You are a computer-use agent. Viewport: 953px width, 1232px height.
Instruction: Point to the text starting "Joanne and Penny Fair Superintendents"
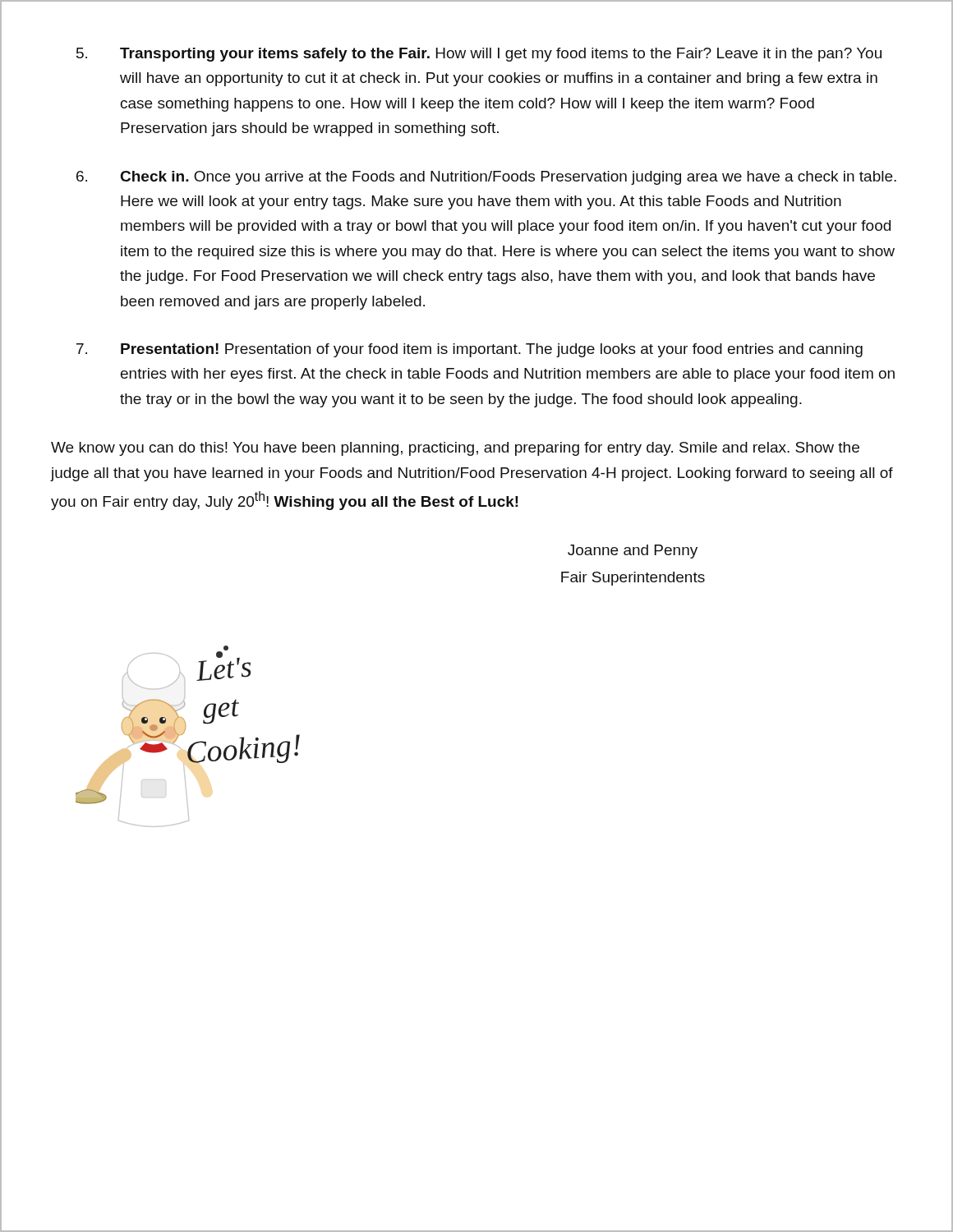(633, 564)
